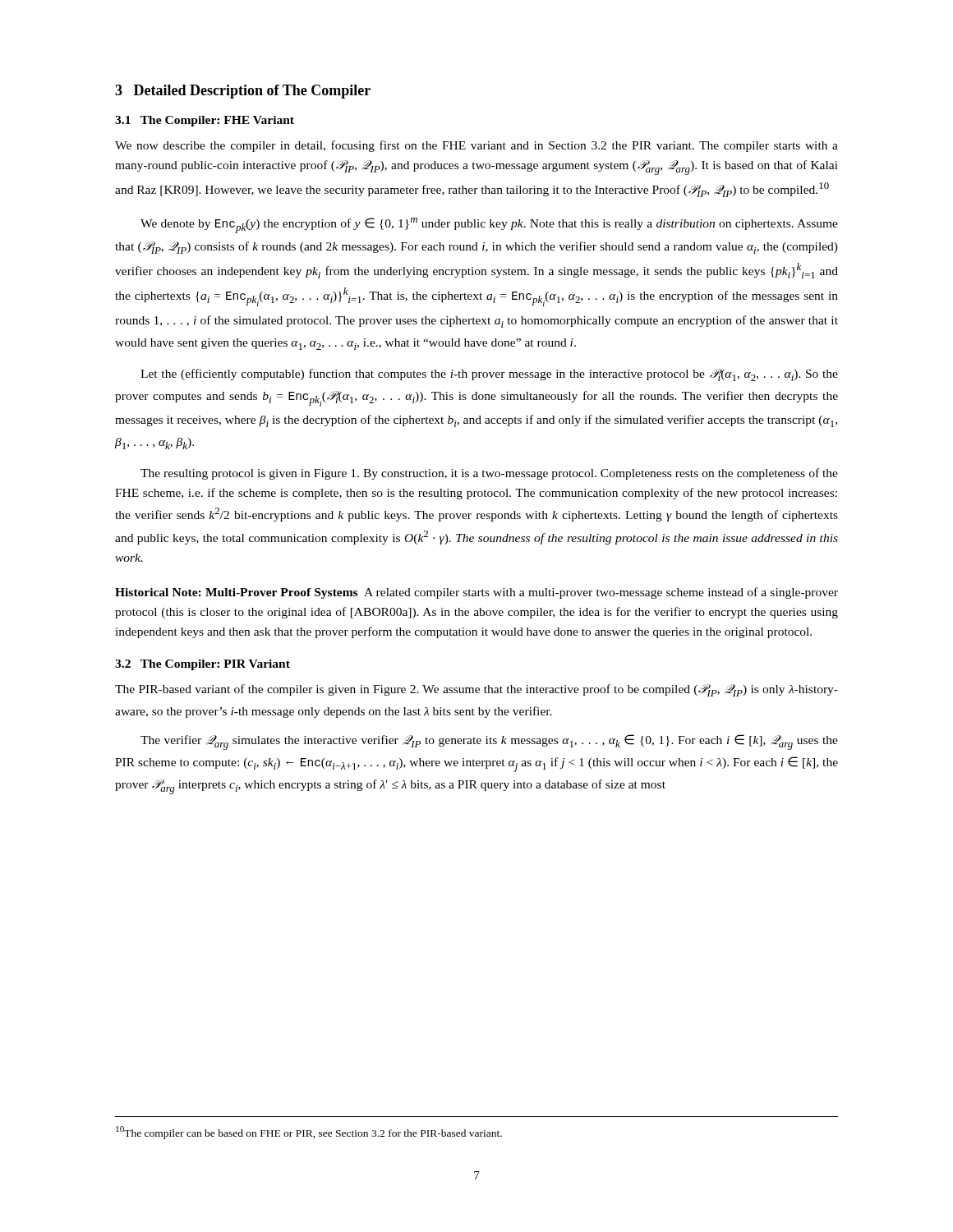953x1232 pixels.
Task: Find the text block containing "We now describe the compiler in"
Action: click(476, 351)
